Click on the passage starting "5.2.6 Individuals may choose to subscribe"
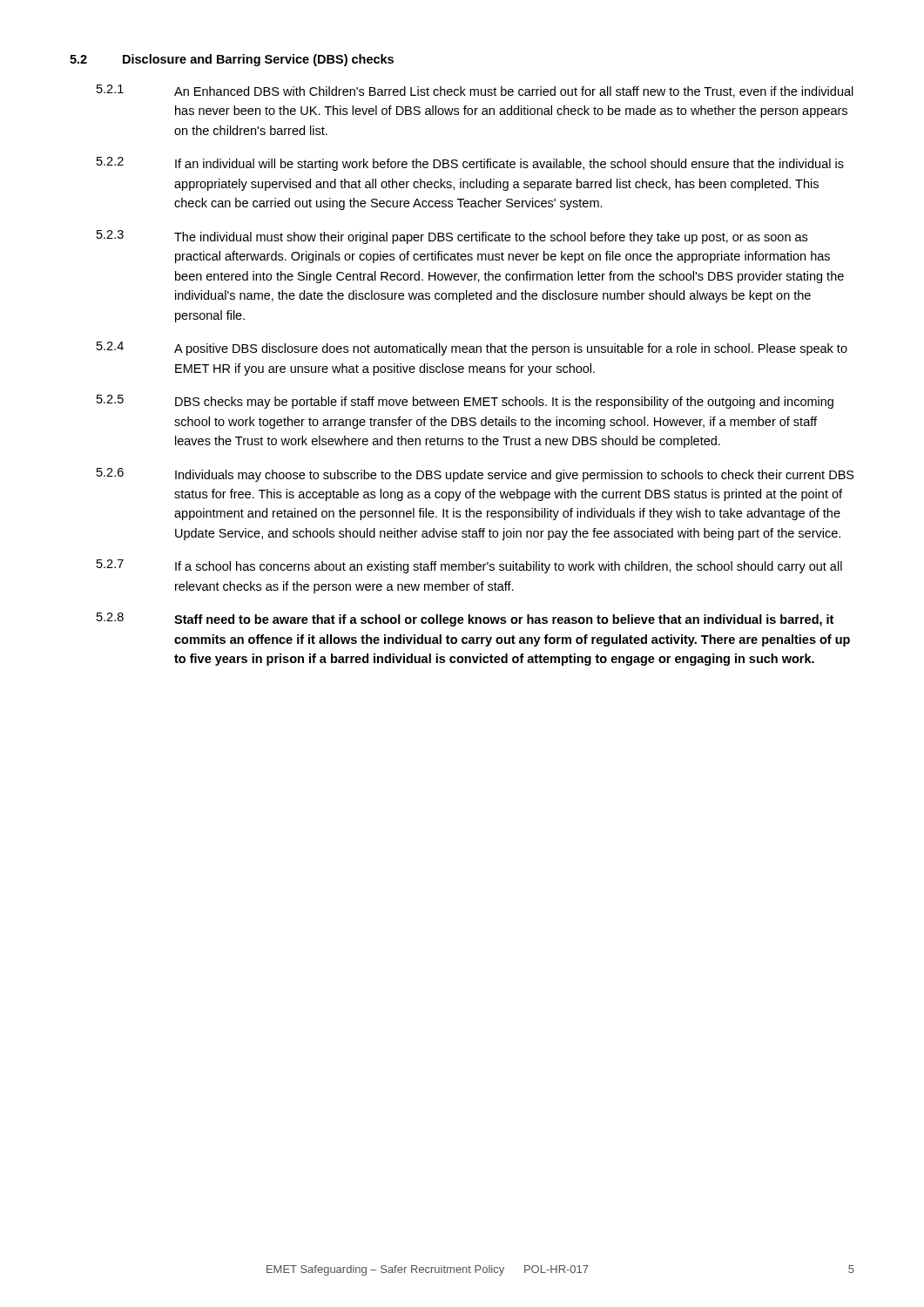Image resolution: width=924 pixels, height=1307 pixels. pyautogui.click(x=462, y=504)
